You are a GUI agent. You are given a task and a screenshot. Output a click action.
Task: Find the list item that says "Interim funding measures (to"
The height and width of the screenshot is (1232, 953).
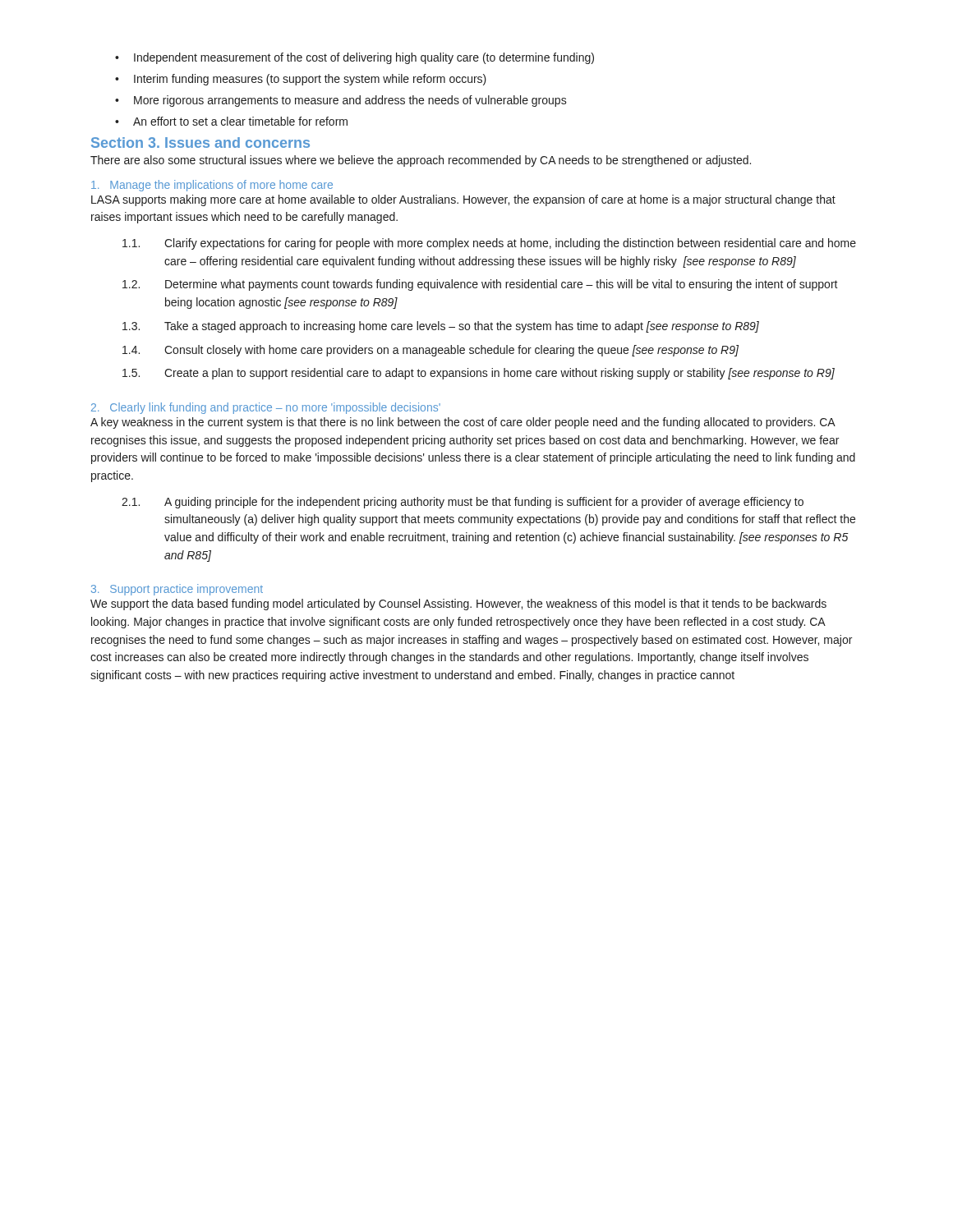point(310,79)
